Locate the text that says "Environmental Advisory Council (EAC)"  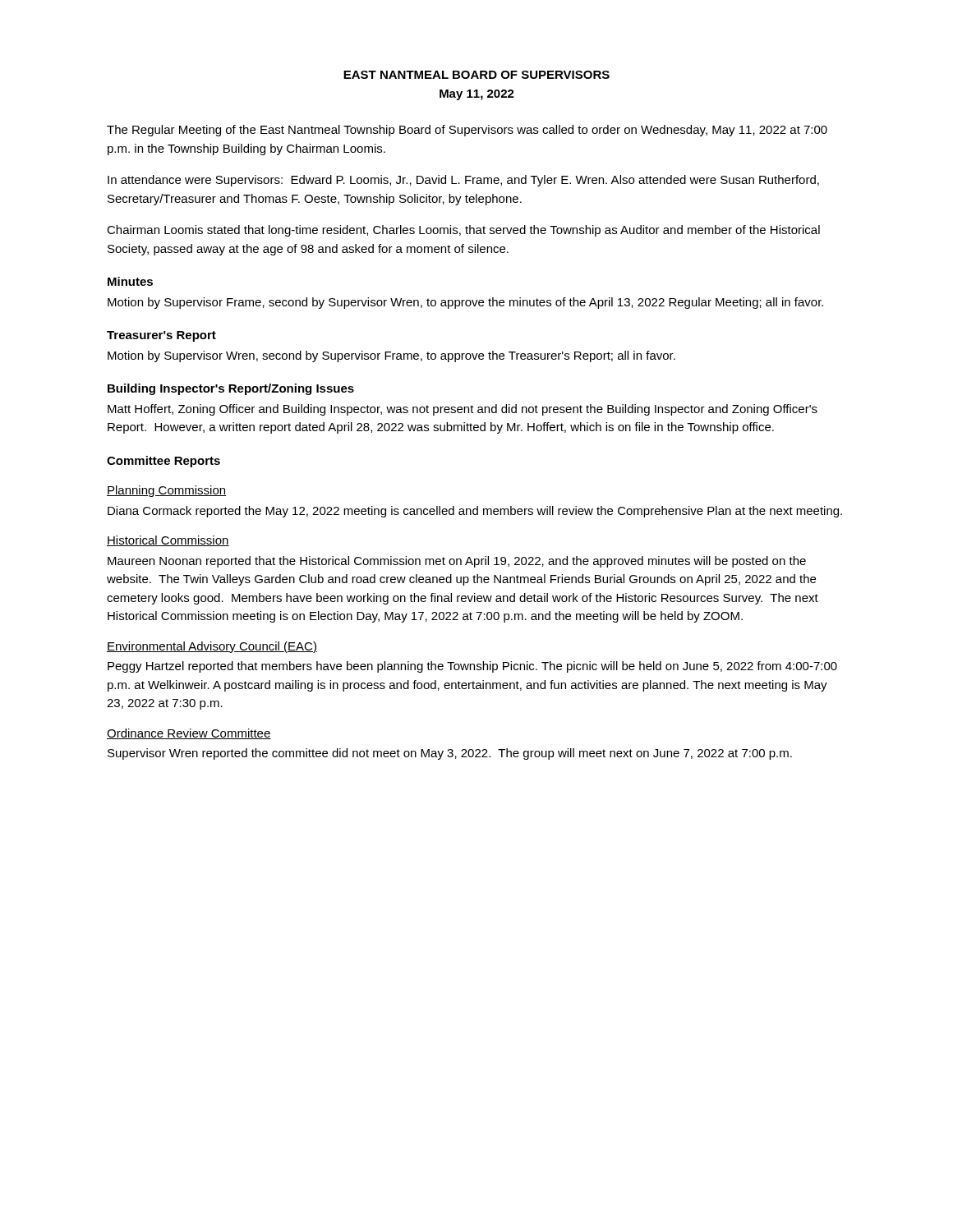pos(212,646)
